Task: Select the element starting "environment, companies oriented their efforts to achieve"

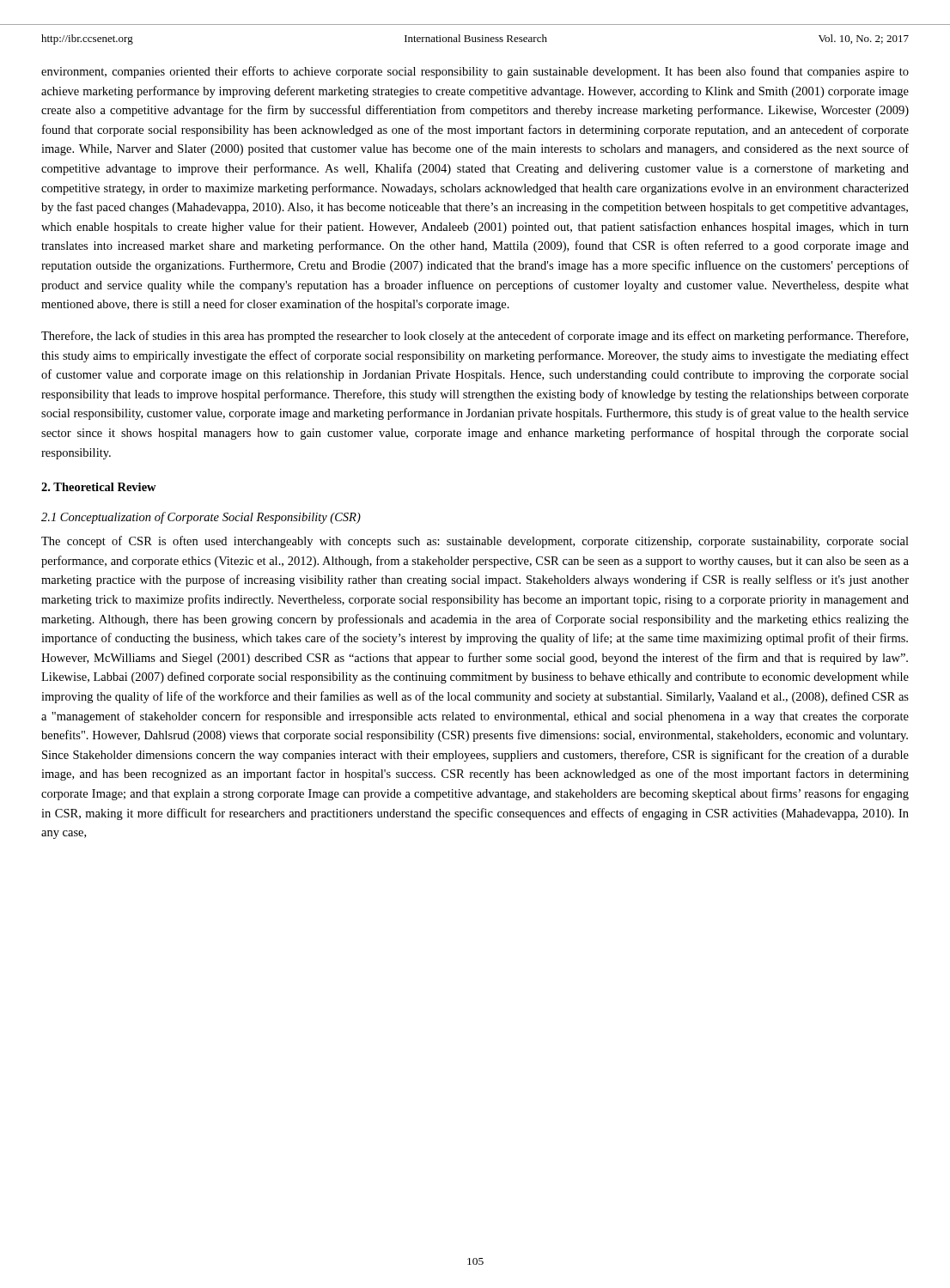Action: tap(475, 188)
